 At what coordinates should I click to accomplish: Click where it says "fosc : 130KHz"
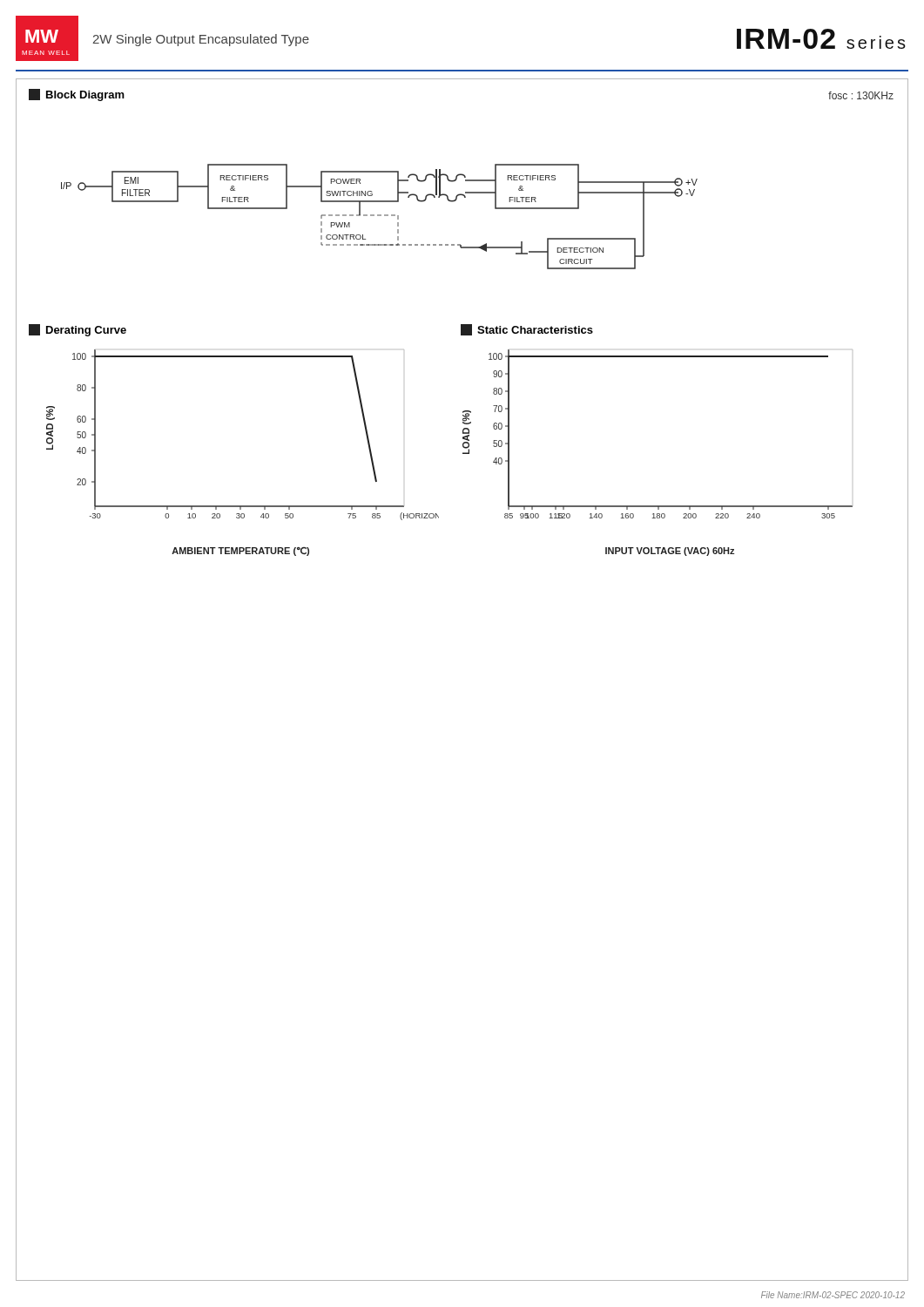[x=861, y=96]
